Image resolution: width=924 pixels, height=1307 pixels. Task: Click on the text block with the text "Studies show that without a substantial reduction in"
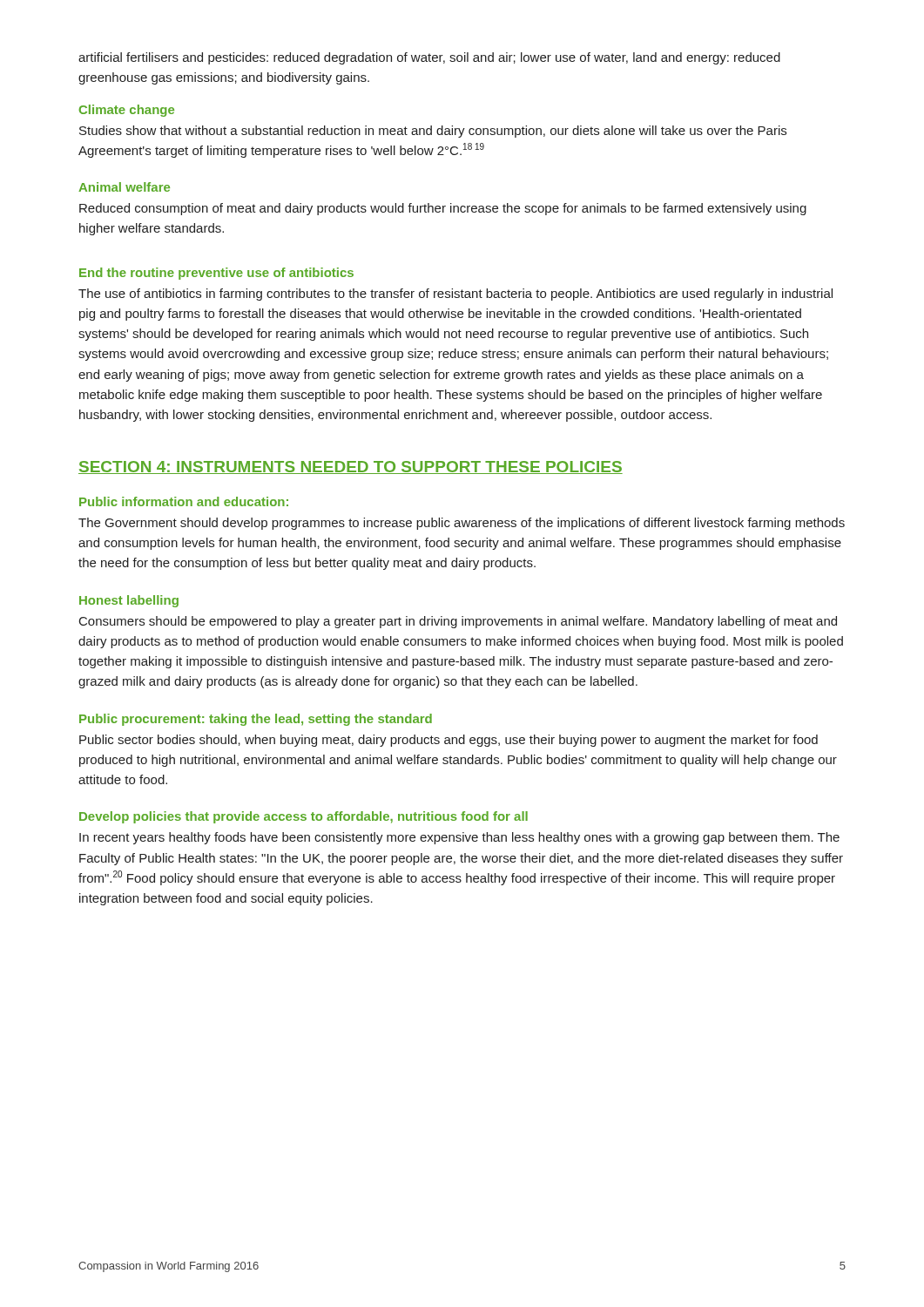(x=462, y=140)
